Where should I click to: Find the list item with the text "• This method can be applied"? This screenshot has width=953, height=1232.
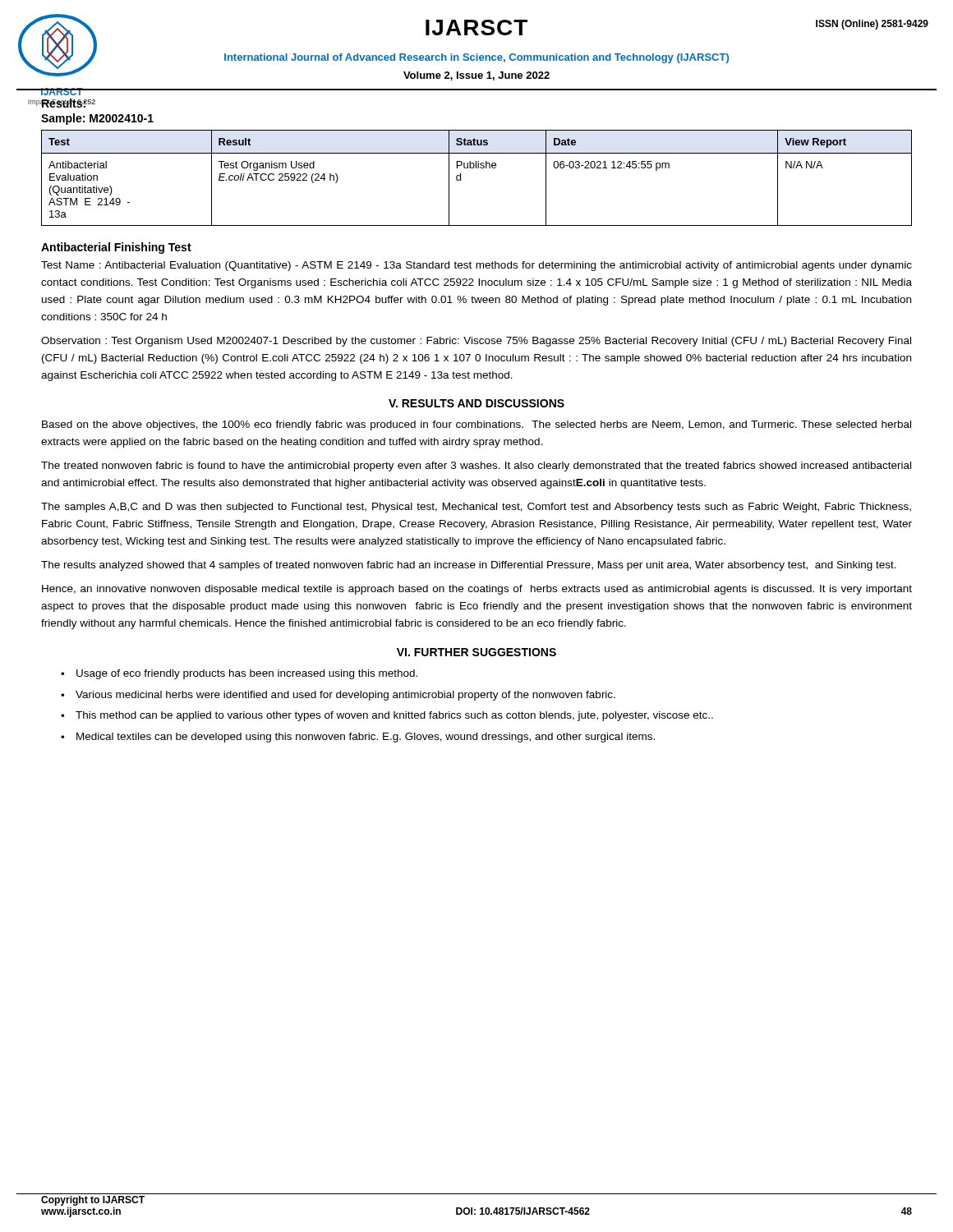[x=387, y=717]
